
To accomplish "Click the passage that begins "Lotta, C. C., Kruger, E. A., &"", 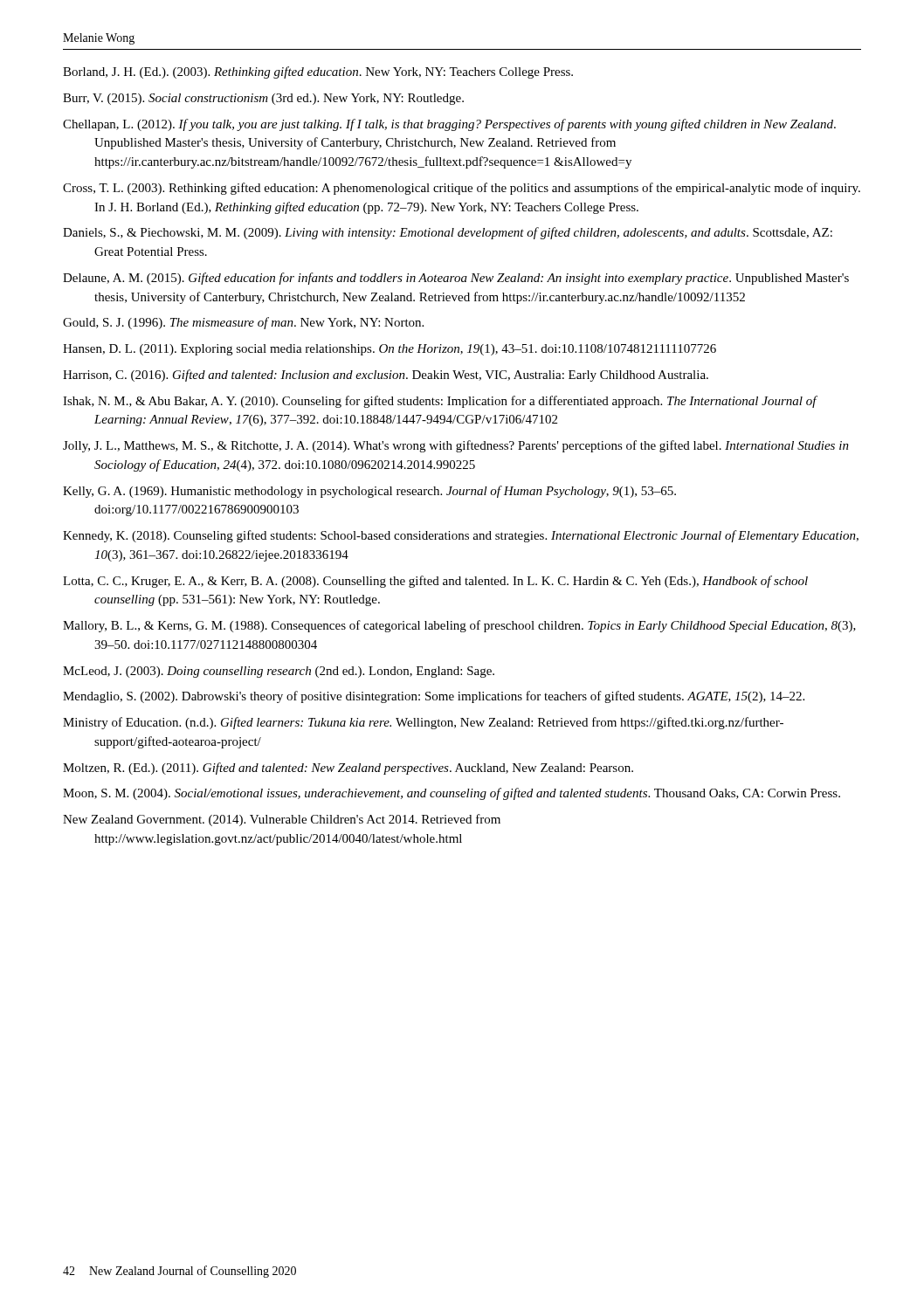I will point(436,590).
